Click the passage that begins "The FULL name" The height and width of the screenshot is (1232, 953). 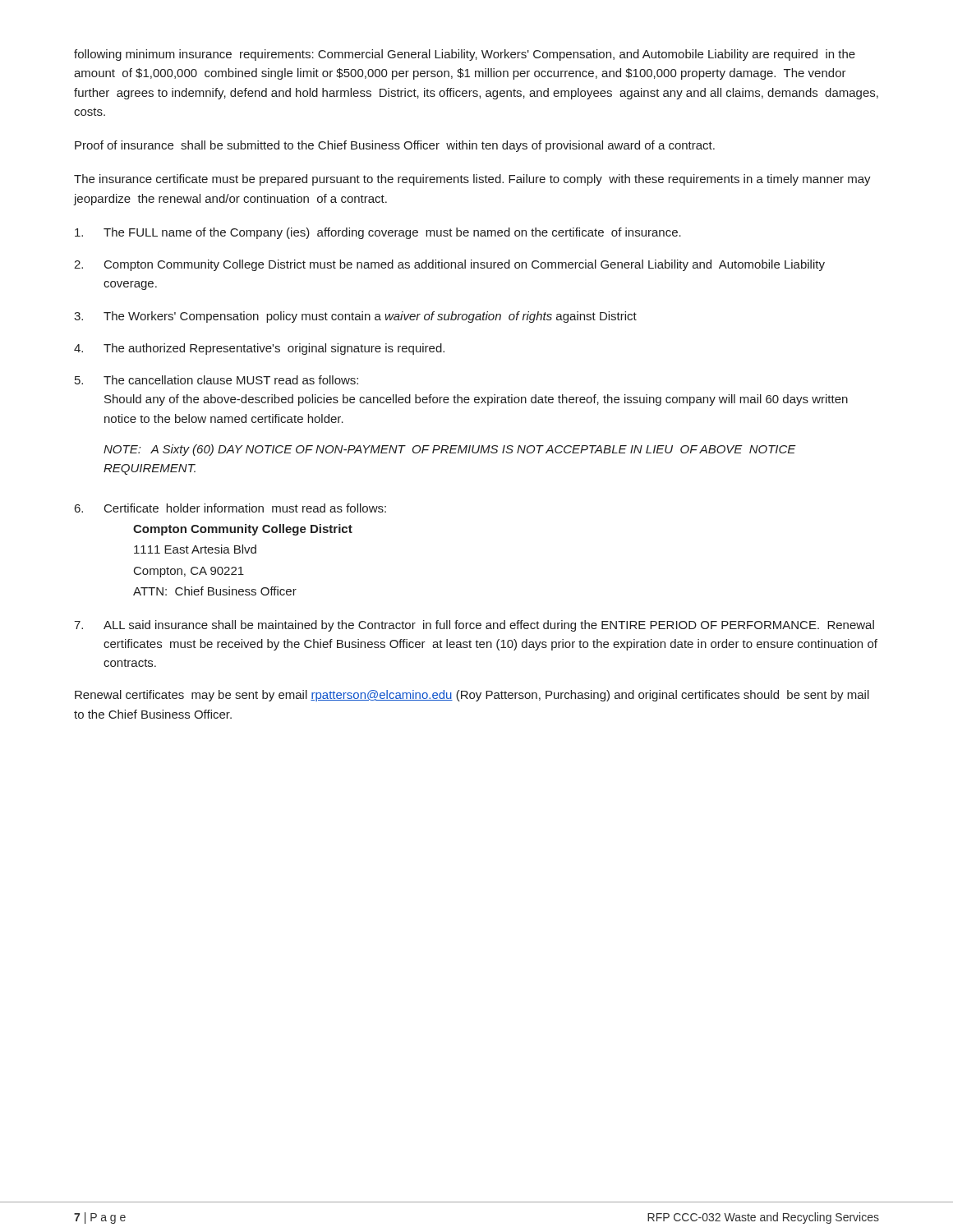(x=476, y=232)
